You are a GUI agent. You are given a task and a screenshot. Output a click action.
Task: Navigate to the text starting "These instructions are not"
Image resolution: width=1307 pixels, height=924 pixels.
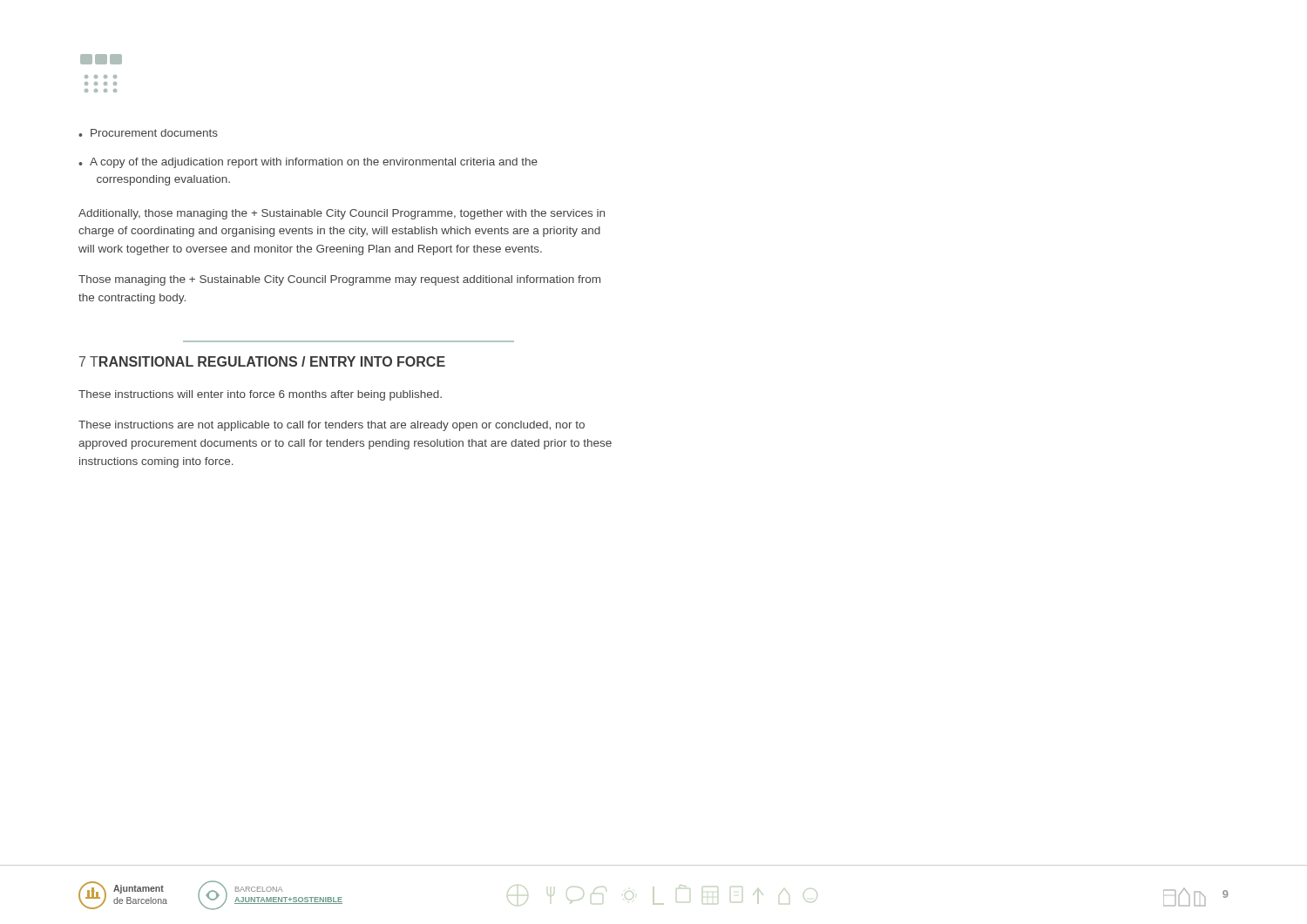tap(345, 443)
